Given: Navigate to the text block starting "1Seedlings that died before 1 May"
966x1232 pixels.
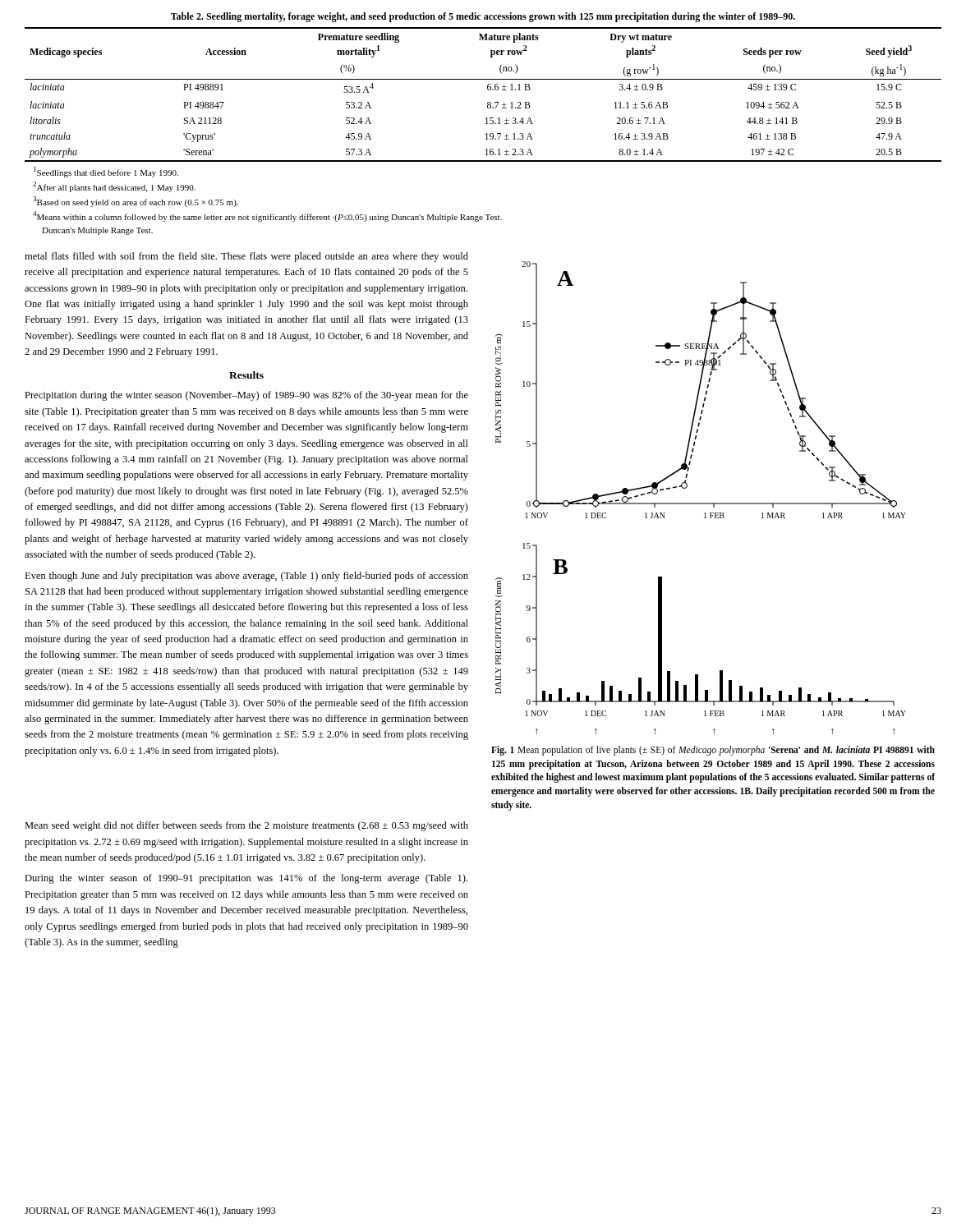Looking at the screenshot, I should point(106,172).
